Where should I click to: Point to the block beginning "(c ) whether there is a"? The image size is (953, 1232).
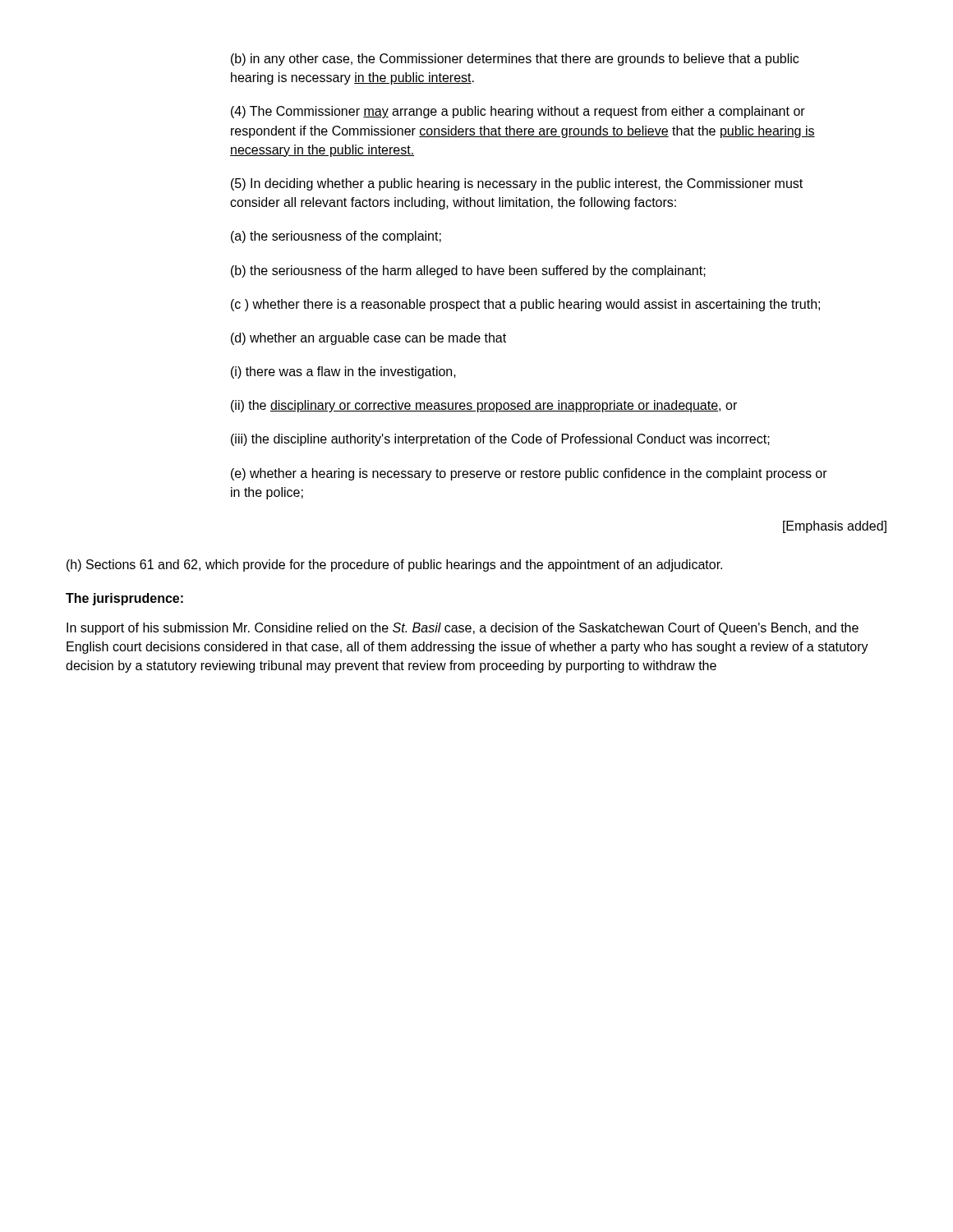526,304
